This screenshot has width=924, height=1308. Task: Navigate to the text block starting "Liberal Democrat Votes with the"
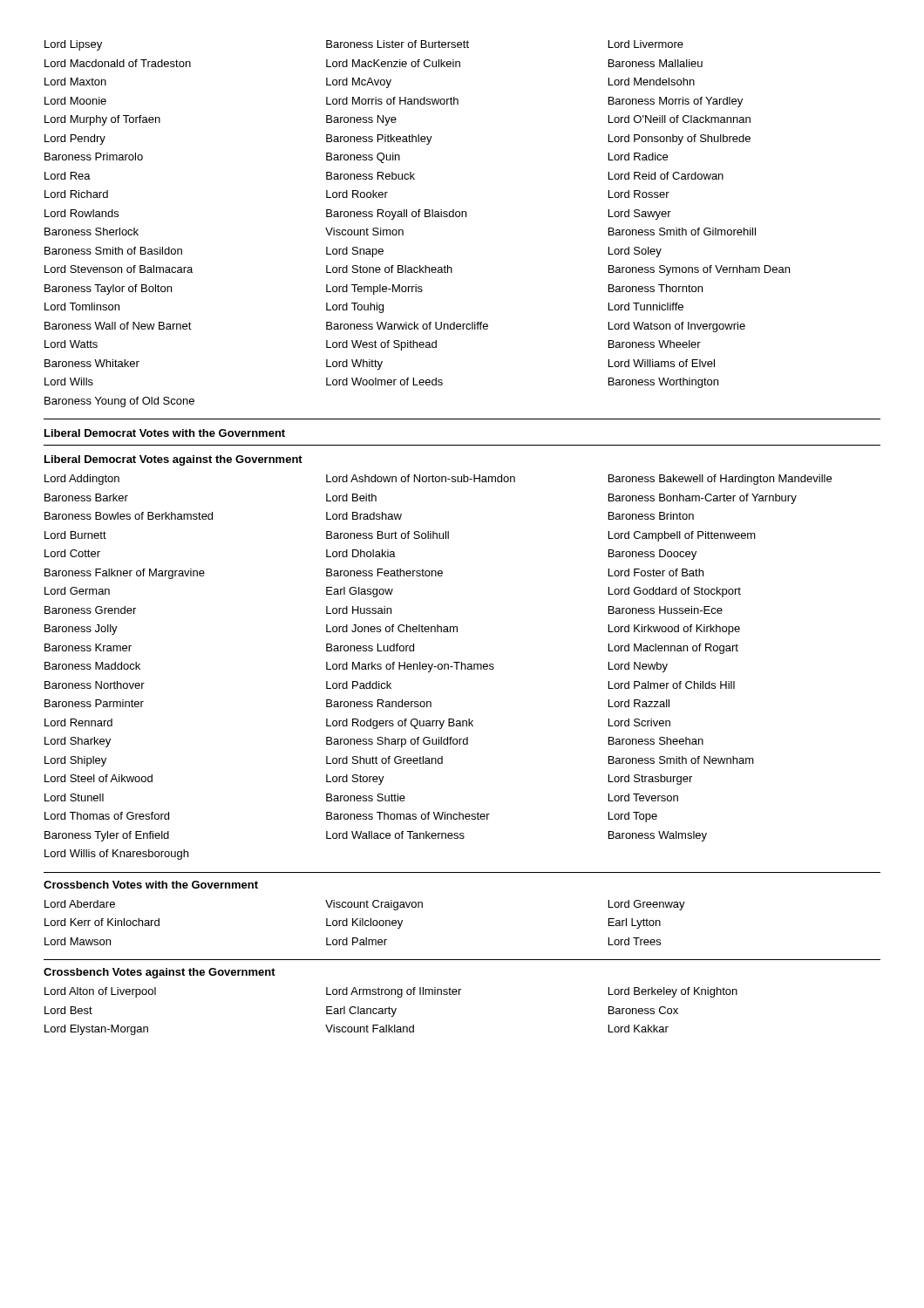point(164,433)
